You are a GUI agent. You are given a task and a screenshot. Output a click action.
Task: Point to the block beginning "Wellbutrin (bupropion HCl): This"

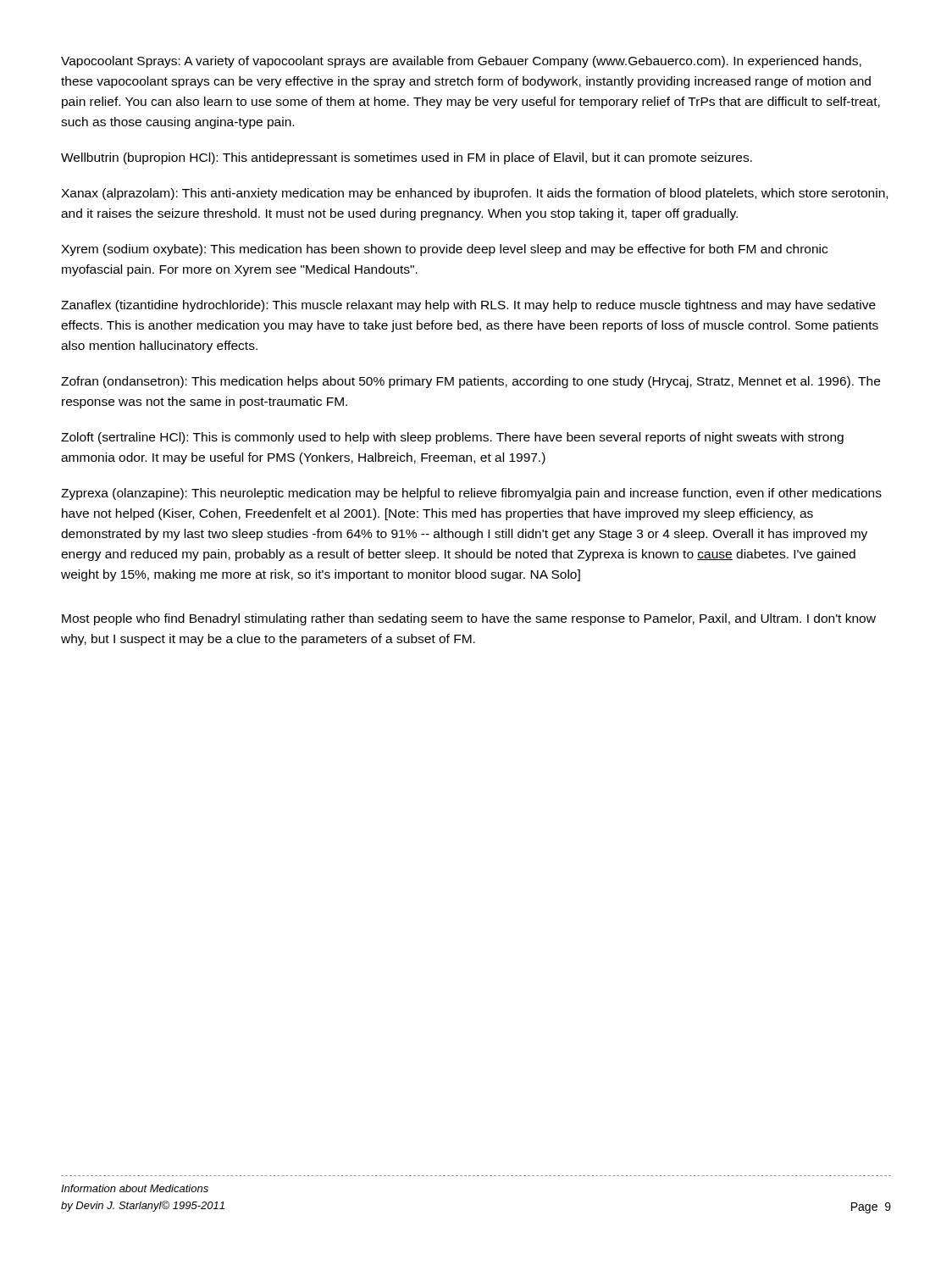[x=407, y=157]
